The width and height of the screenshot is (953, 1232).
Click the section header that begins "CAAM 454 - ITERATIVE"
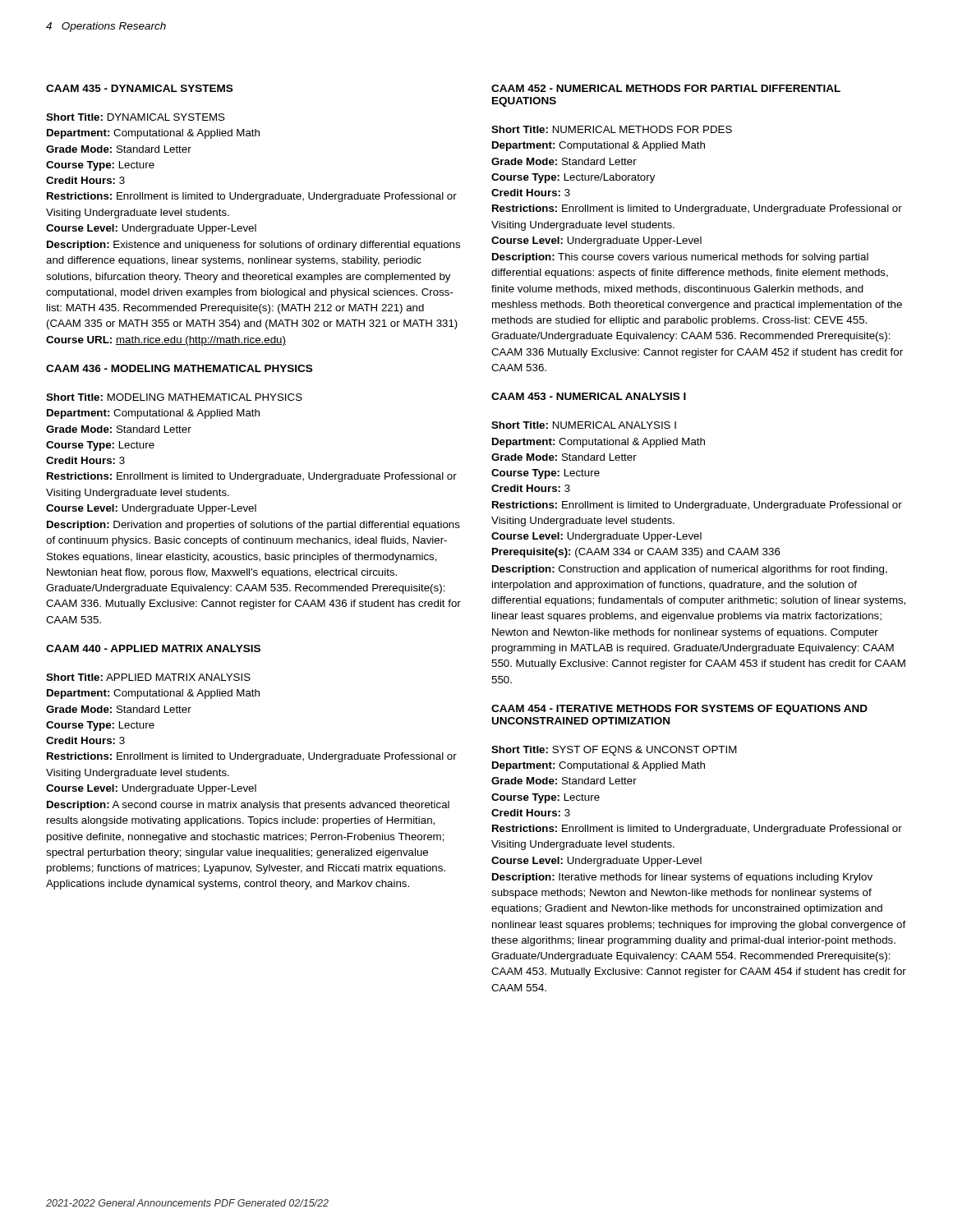point(699,714)
